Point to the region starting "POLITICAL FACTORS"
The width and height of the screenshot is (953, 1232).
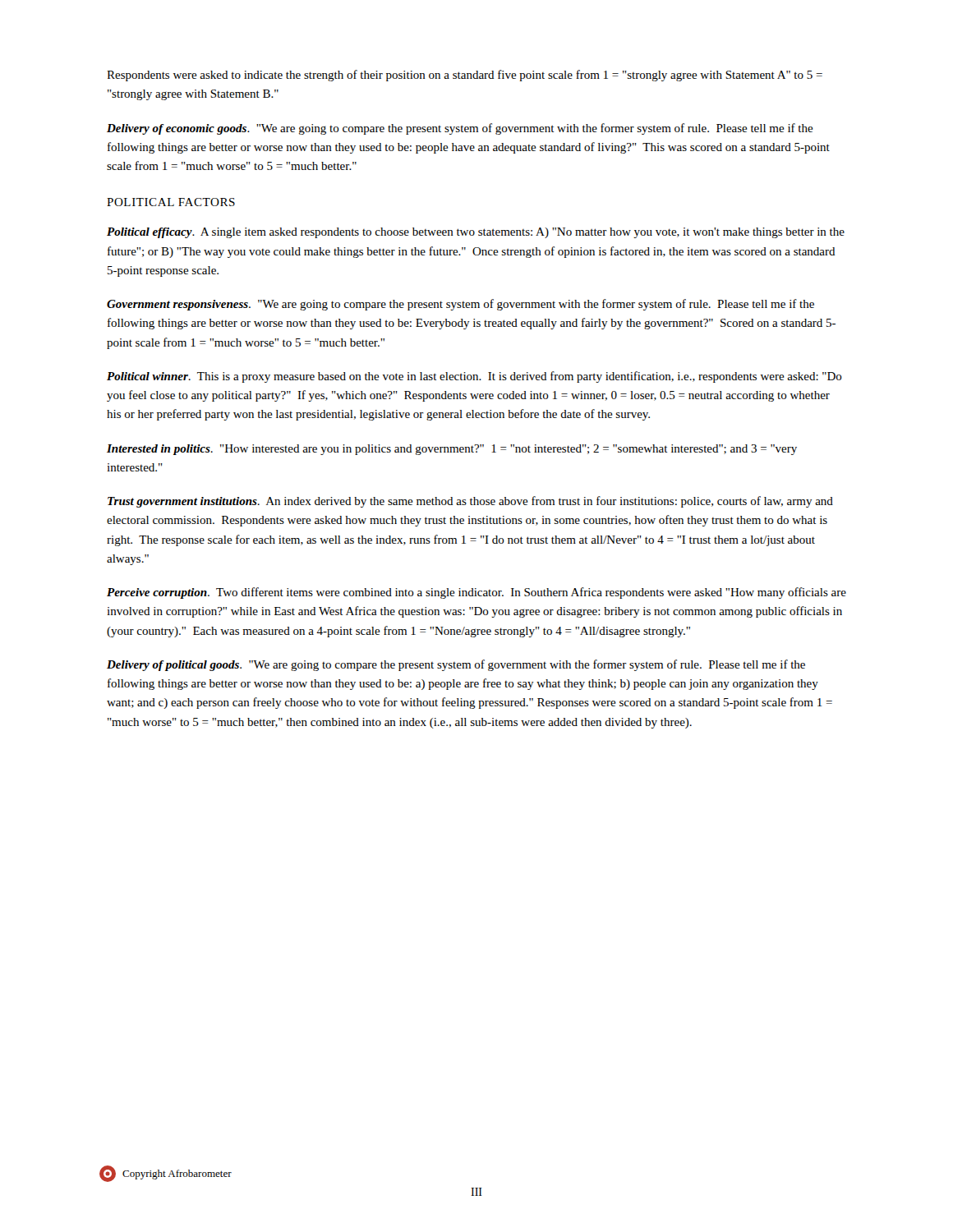[x=171, y=202]
